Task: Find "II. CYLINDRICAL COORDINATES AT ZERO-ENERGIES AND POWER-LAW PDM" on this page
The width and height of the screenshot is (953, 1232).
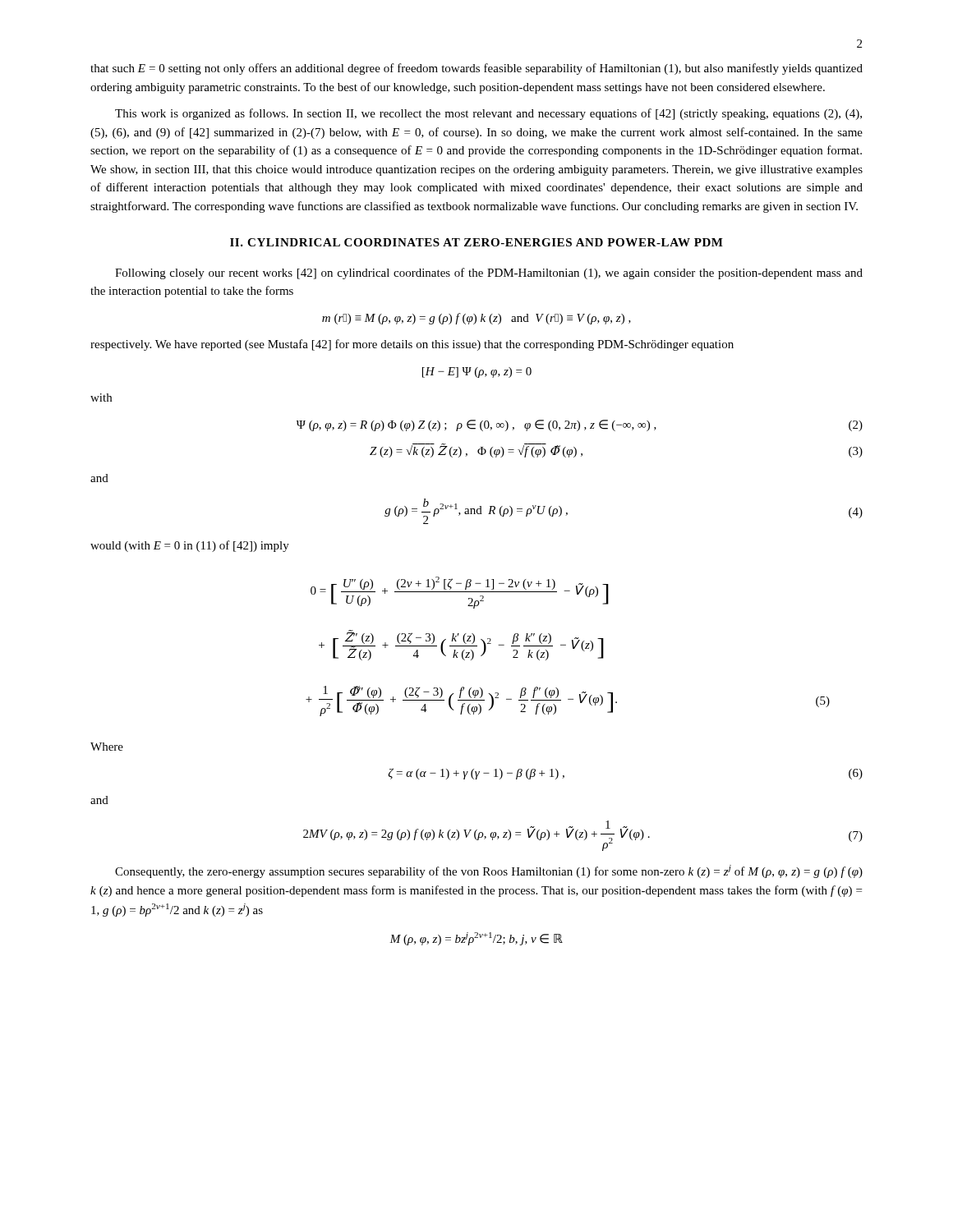Action: pyautogui.click(x=476, y=242)
